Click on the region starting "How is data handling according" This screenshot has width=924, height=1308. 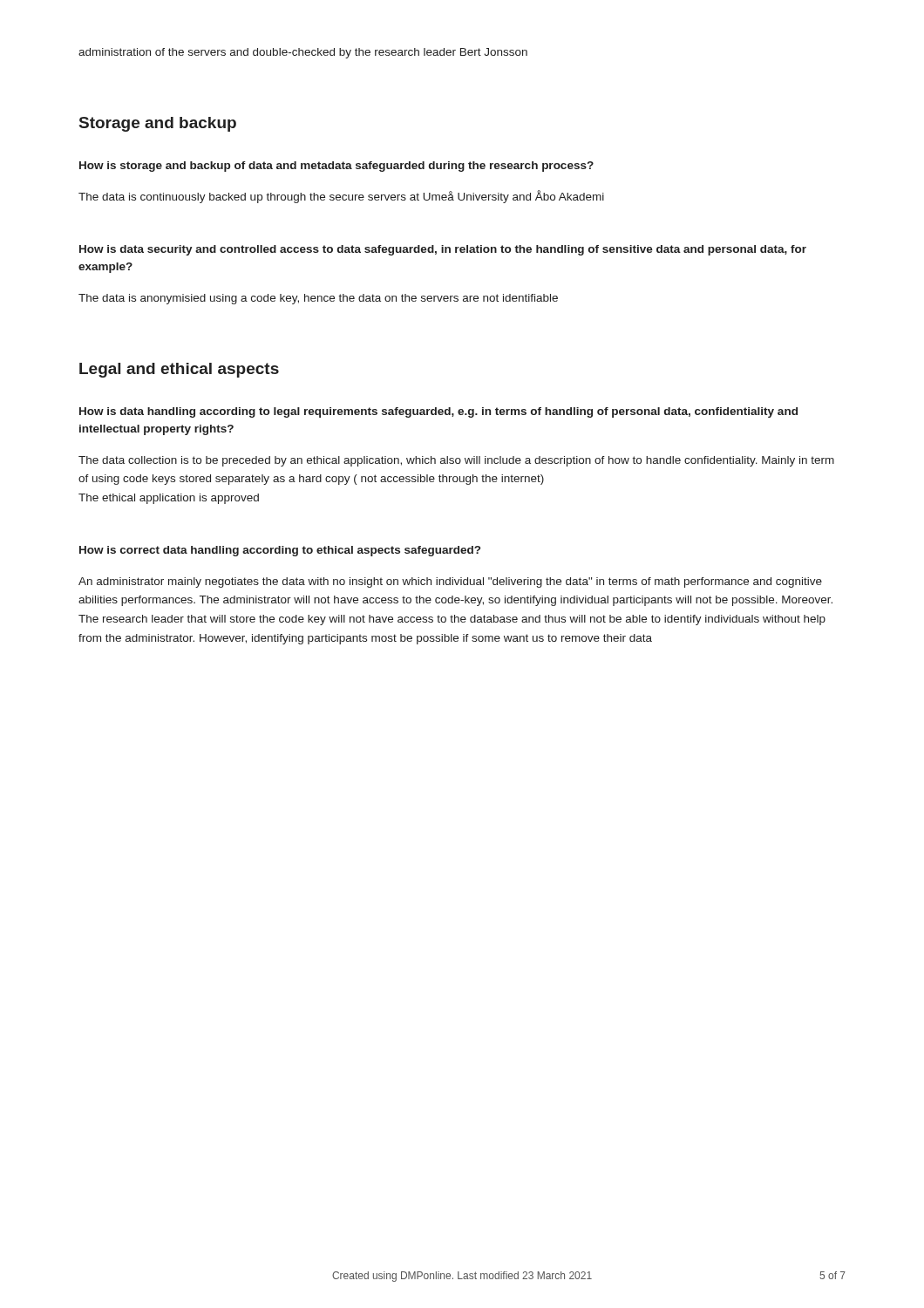click(438, 420)
